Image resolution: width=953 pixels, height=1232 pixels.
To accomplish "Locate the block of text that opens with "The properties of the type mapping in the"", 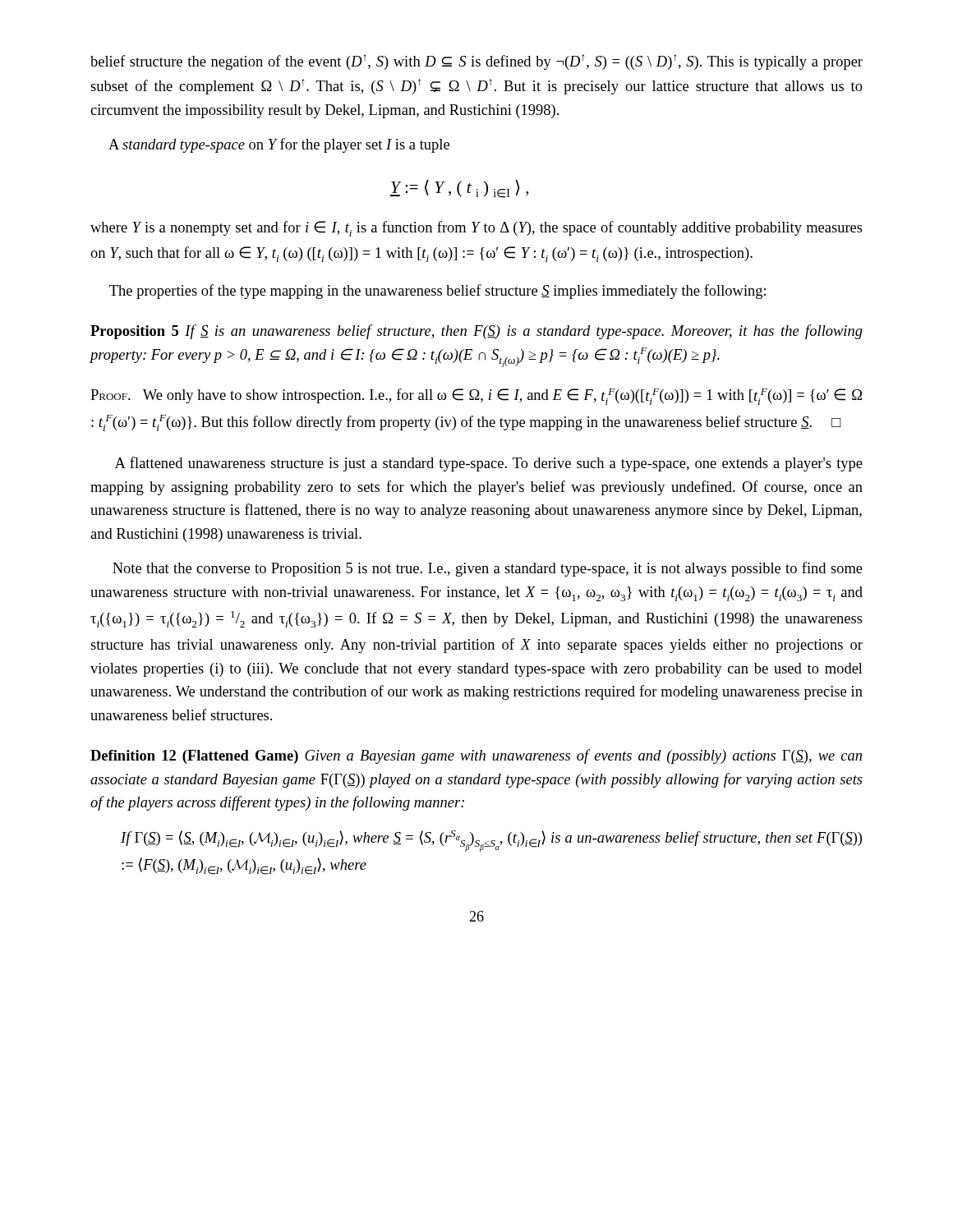I will 429,290.
